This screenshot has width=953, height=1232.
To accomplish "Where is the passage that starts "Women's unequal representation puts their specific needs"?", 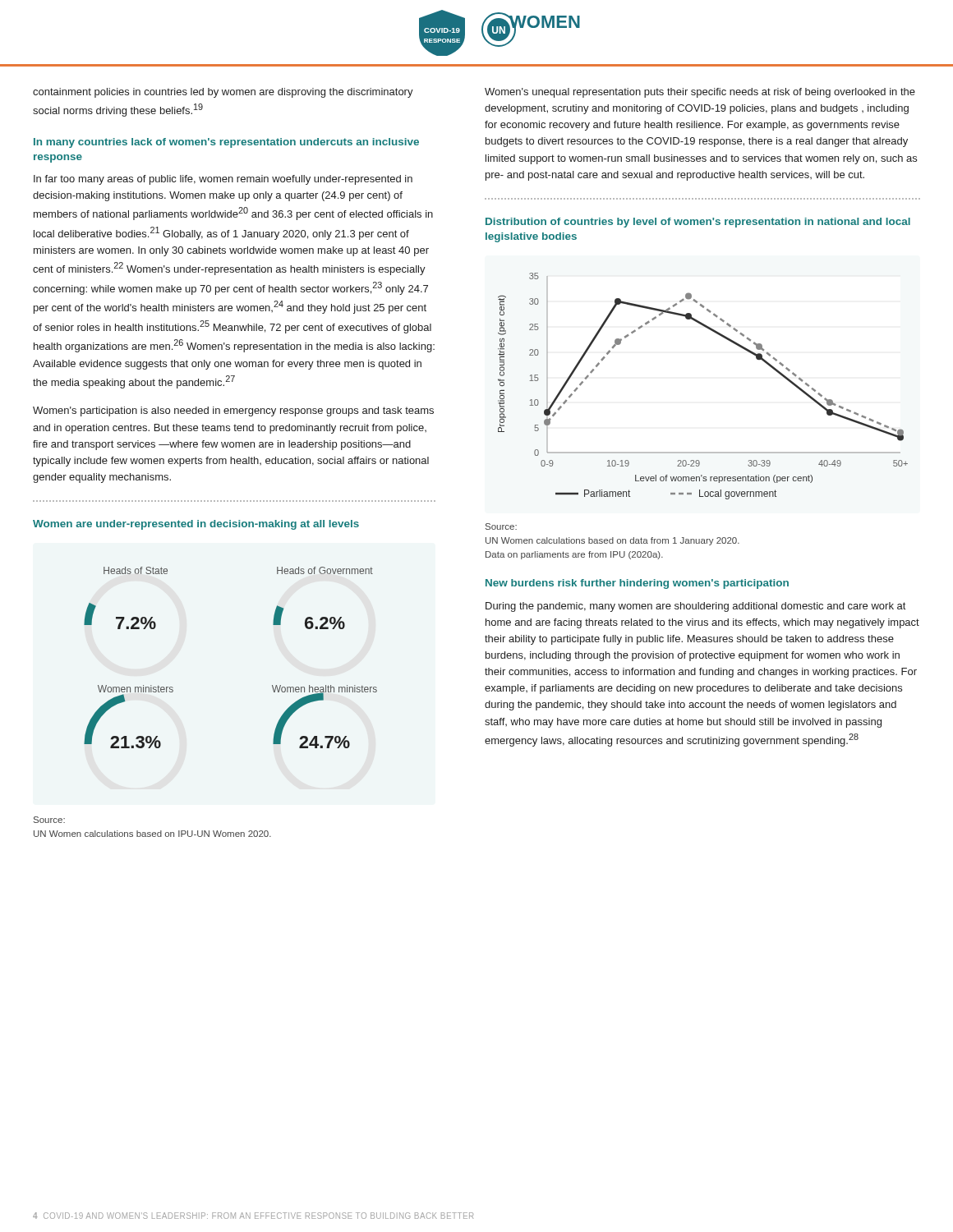I will (701, 133).
